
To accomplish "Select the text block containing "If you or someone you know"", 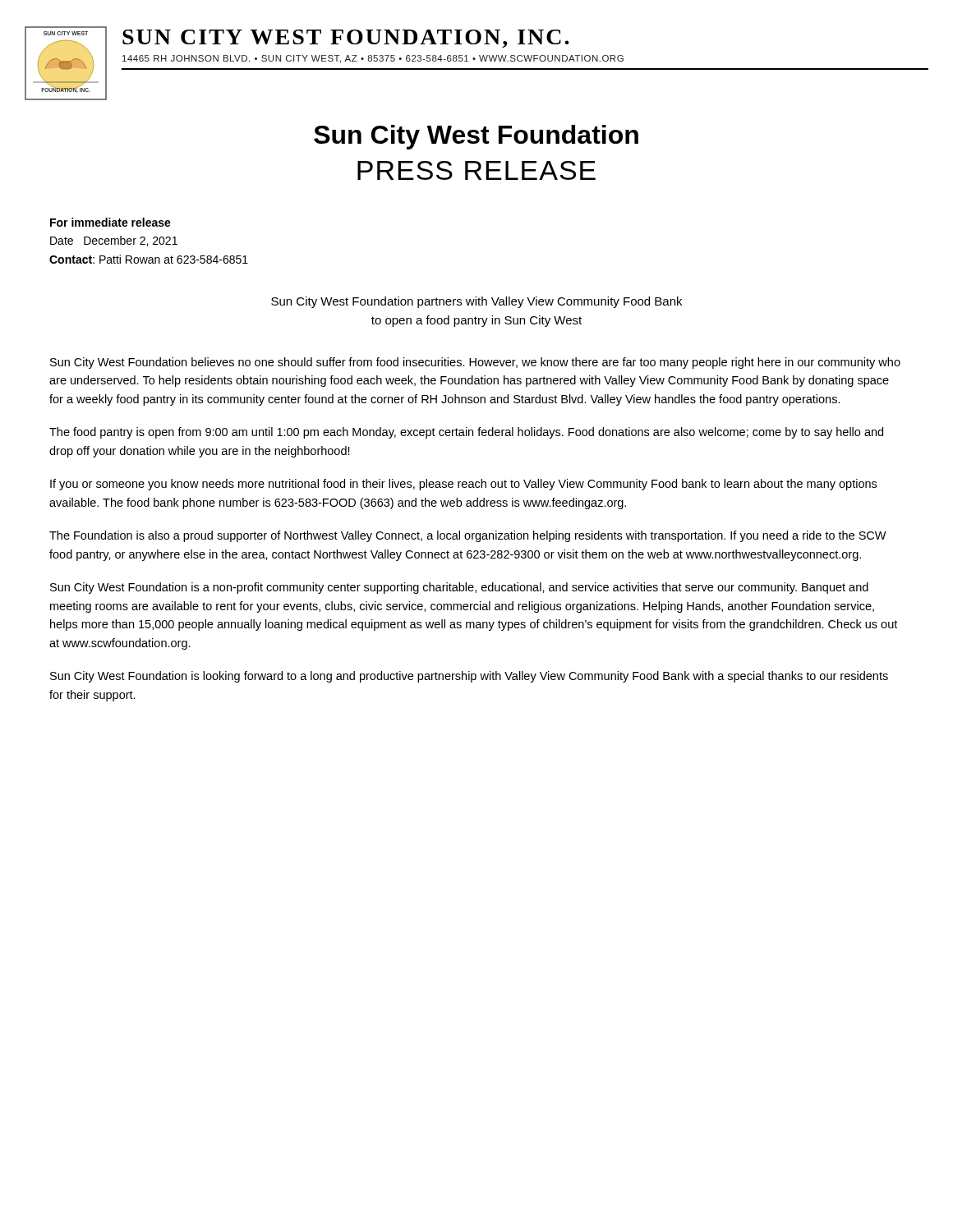I will click(x=463, y=493).
